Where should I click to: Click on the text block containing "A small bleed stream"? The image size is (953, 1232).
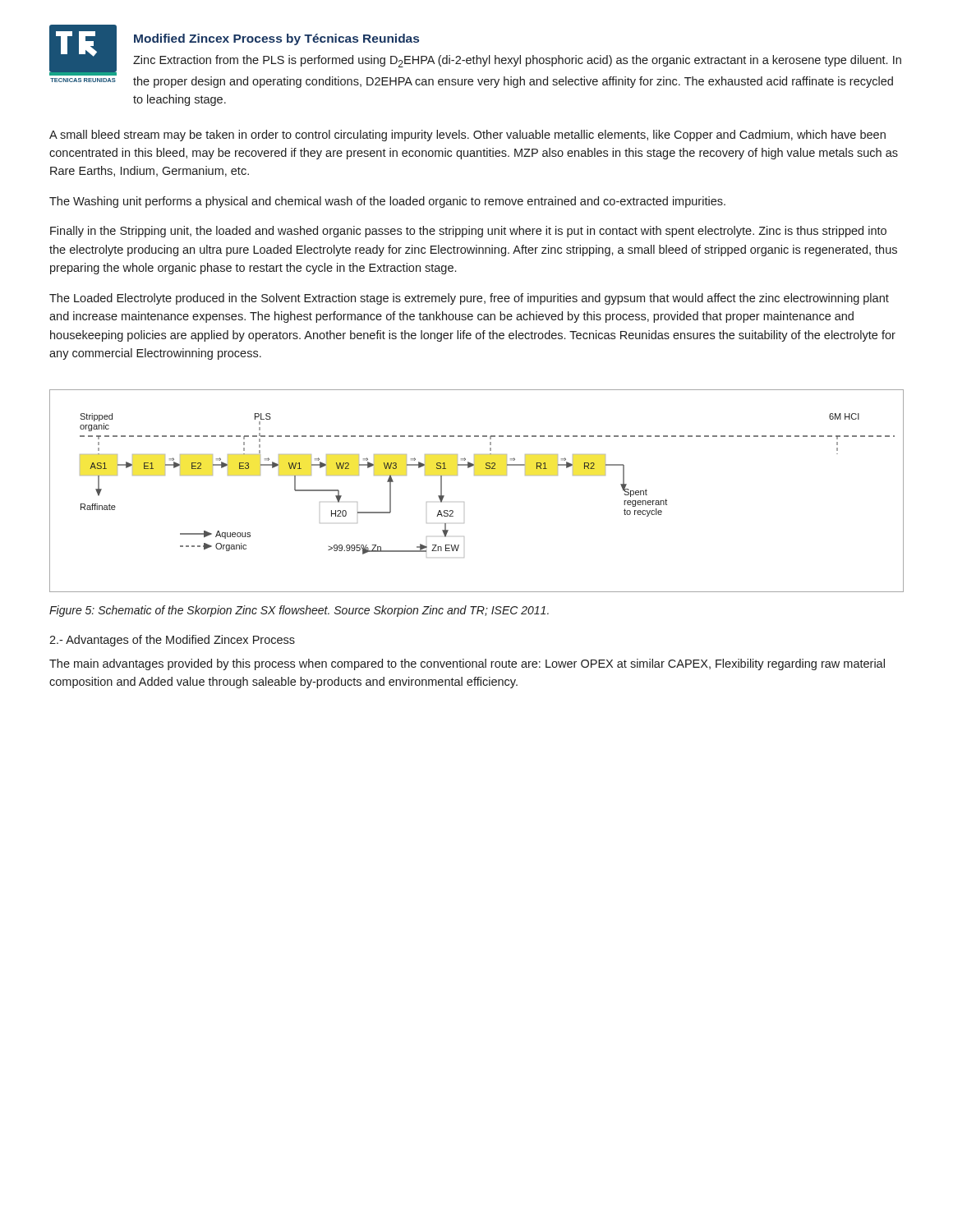pyautogui.click(x=474, y=153)
